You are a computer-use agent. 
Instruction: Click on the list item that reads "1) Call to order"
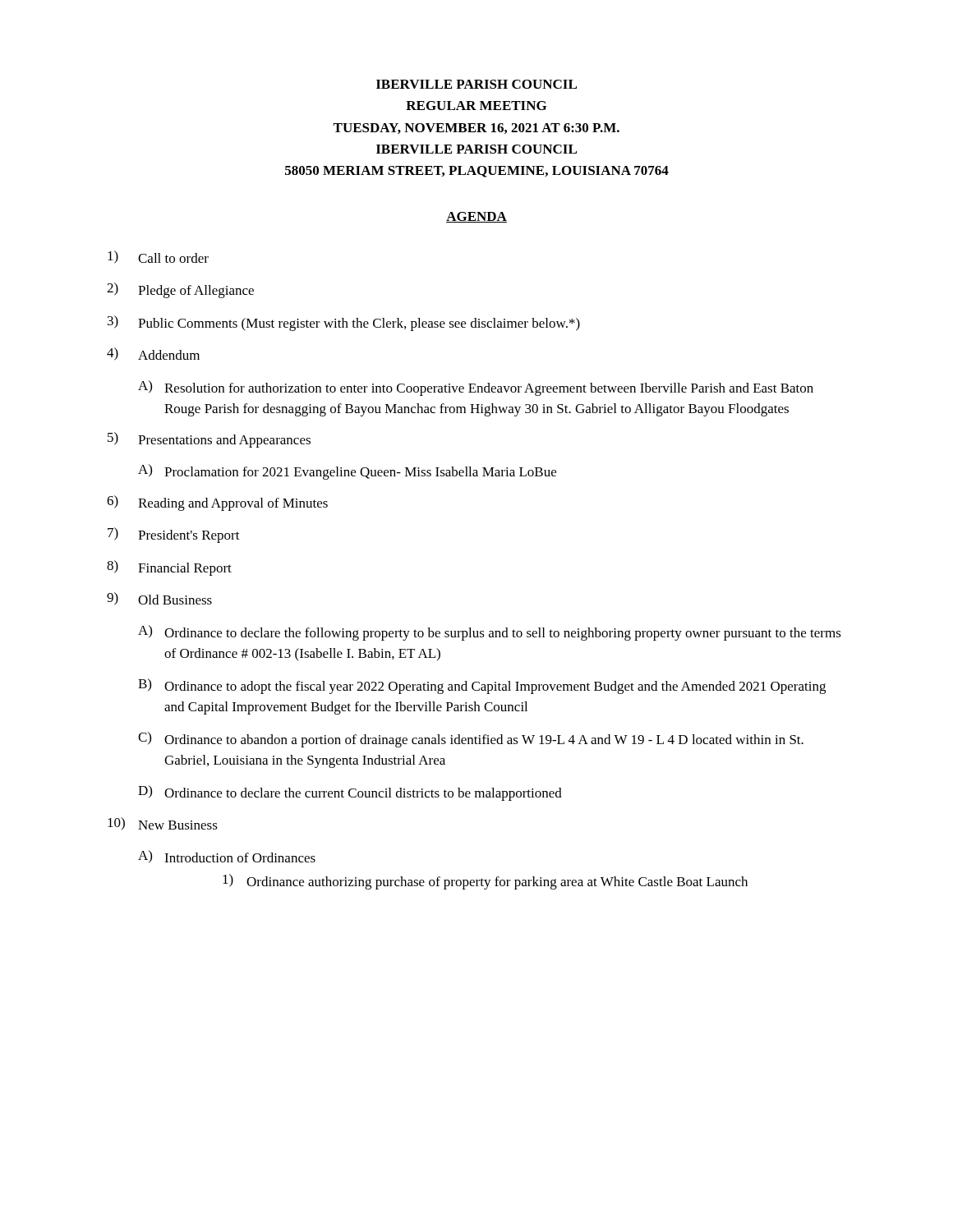pos(158,257)
